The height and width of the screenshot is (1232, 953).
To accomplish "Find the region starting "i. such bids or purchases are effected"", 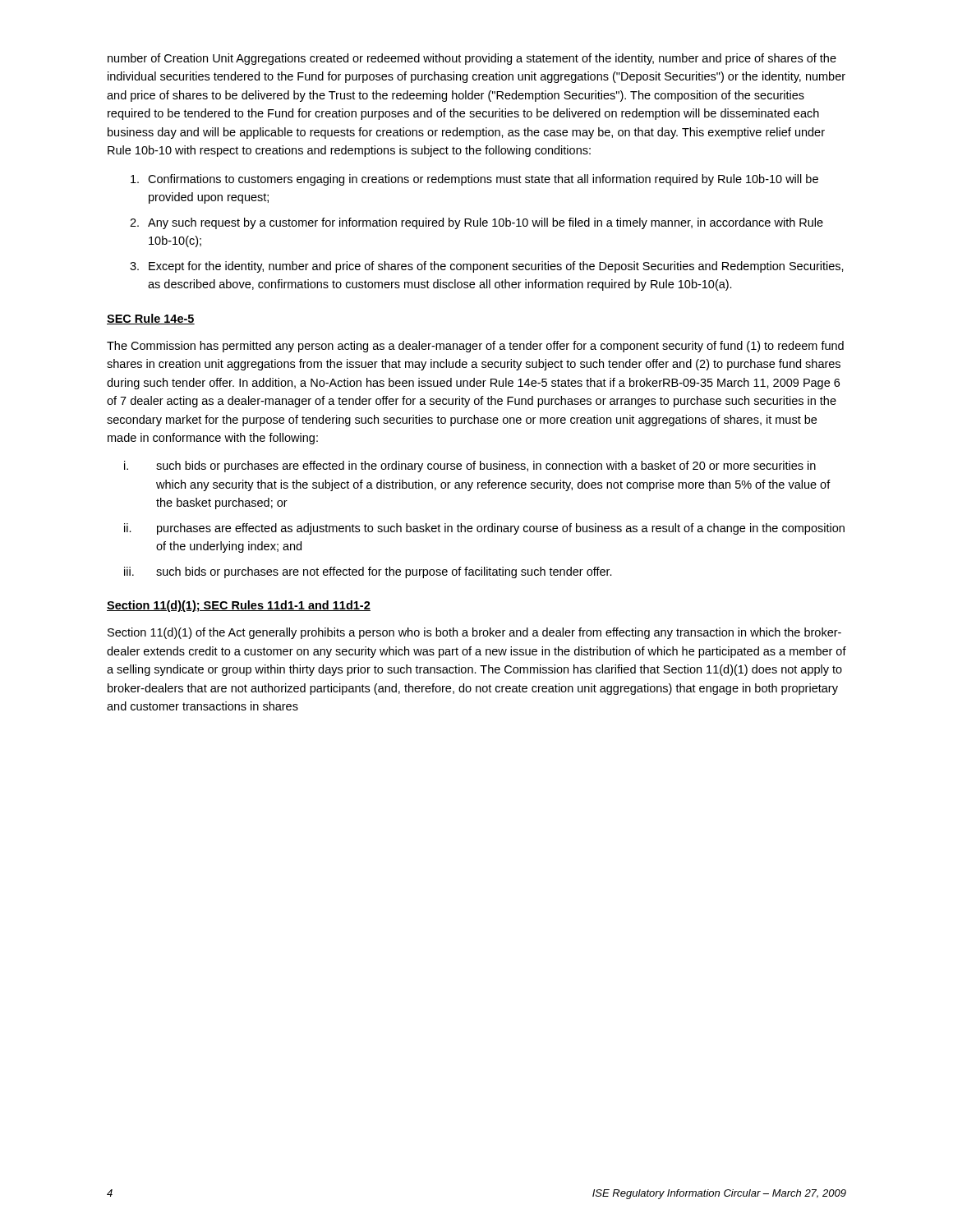I will tap(476, 485).
